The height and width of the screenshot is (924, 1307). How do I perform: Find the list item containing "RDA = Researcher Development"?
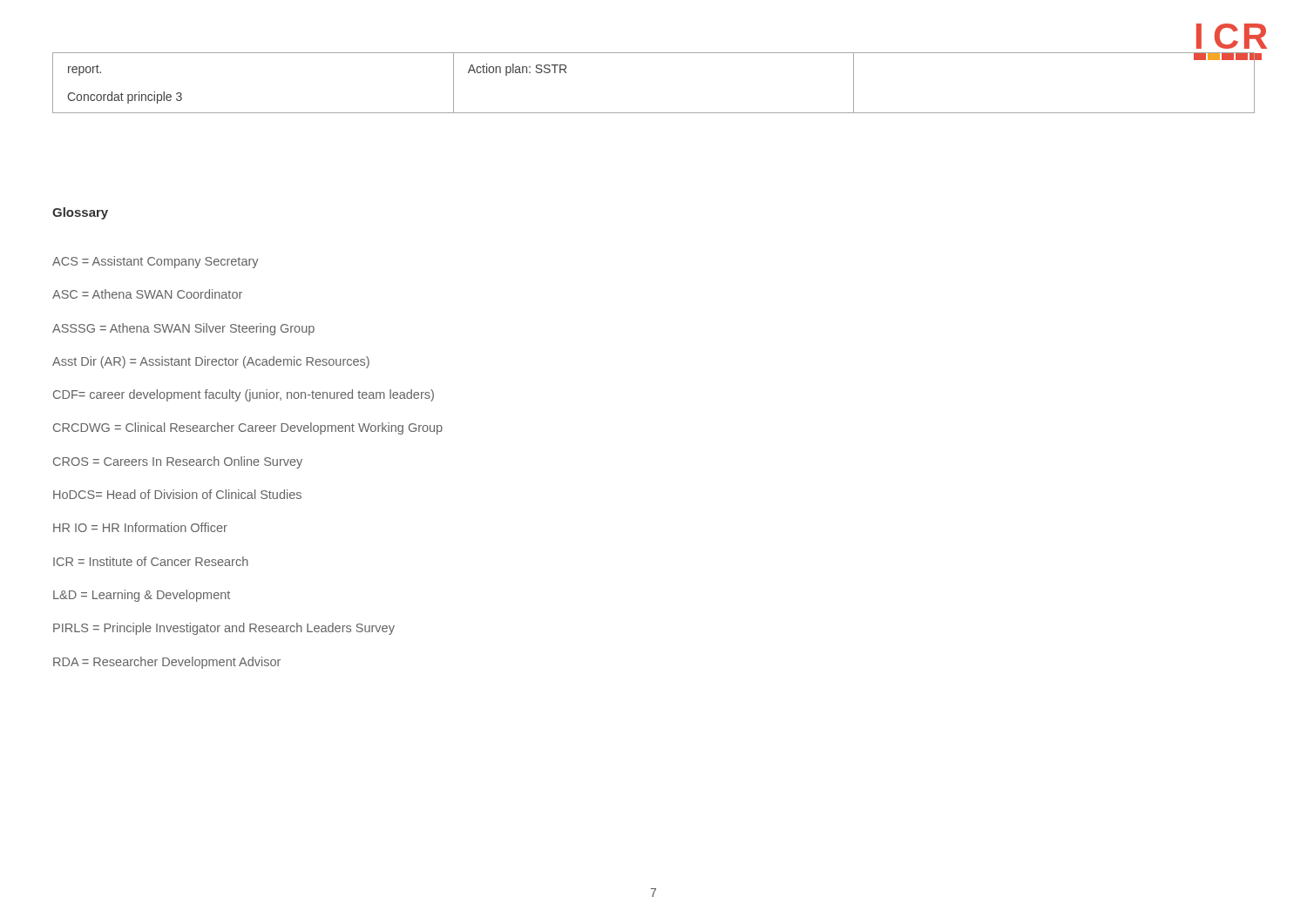[167, 661]
